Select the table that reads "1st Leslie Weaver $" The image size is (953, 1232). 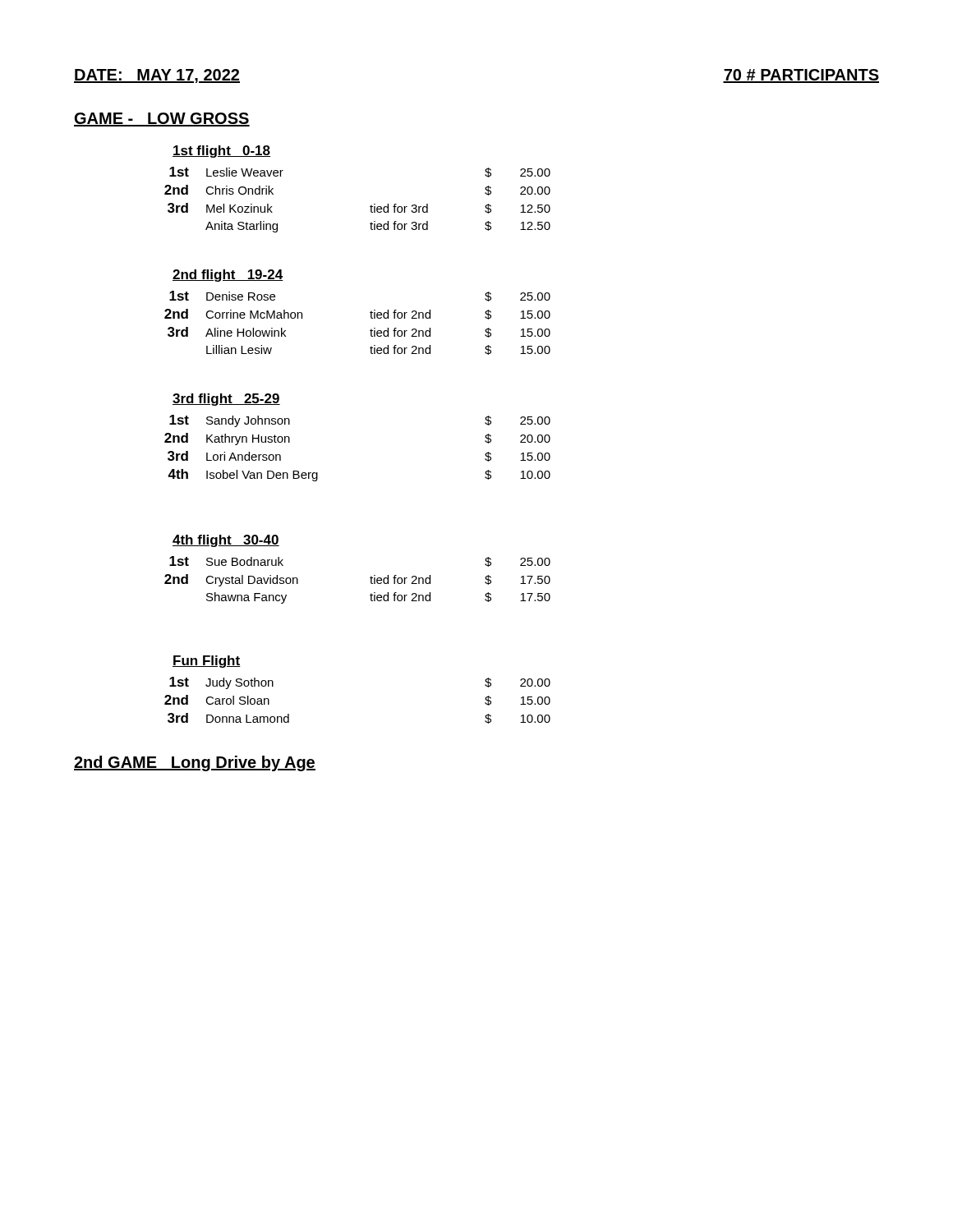click(476, 198)
